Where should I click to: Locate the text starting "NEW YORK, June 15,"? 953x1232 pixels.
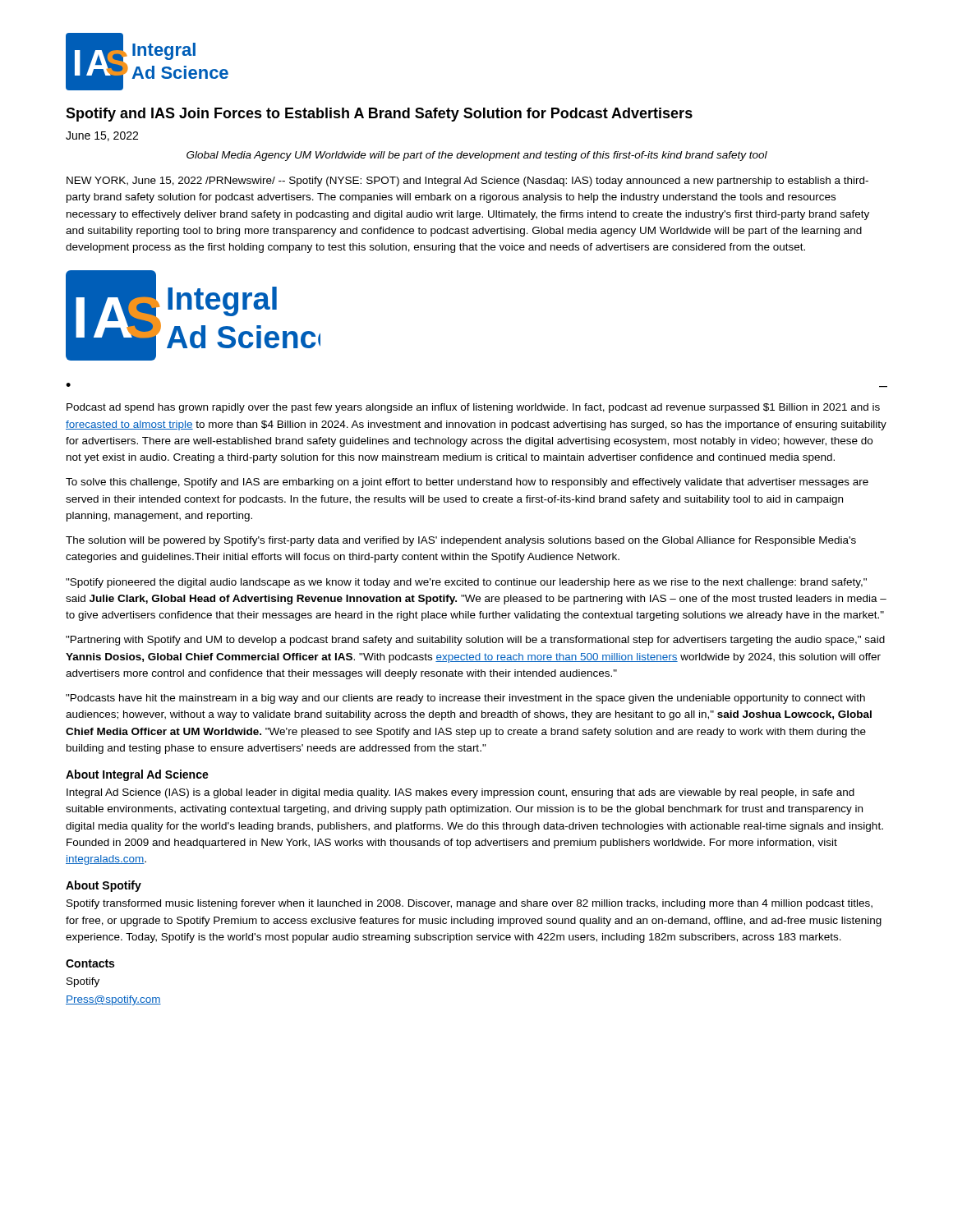(x=468, y=214)
